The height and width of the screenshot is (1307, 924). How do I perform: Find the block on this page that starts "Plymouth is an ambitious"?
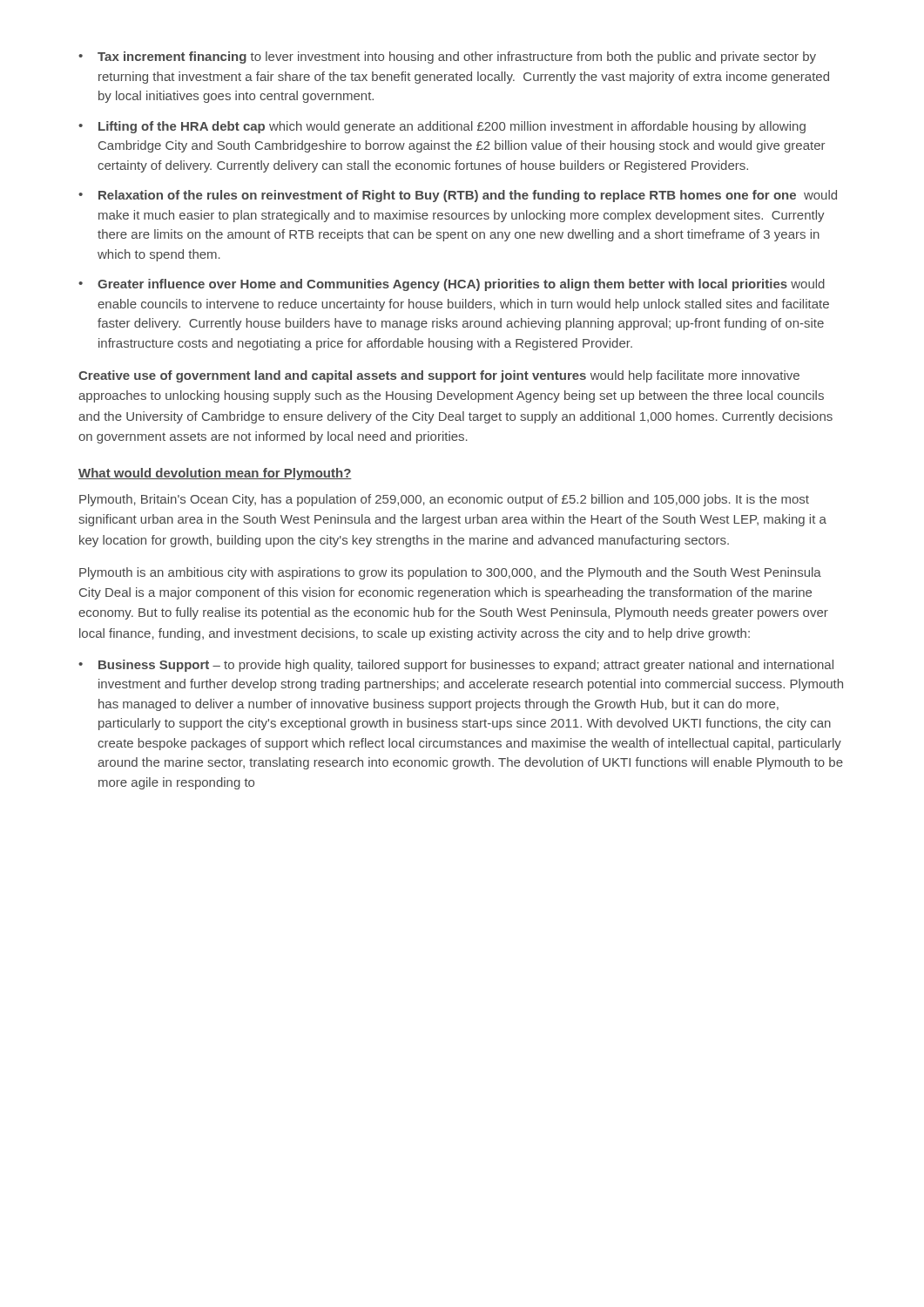tap(453, 602)
